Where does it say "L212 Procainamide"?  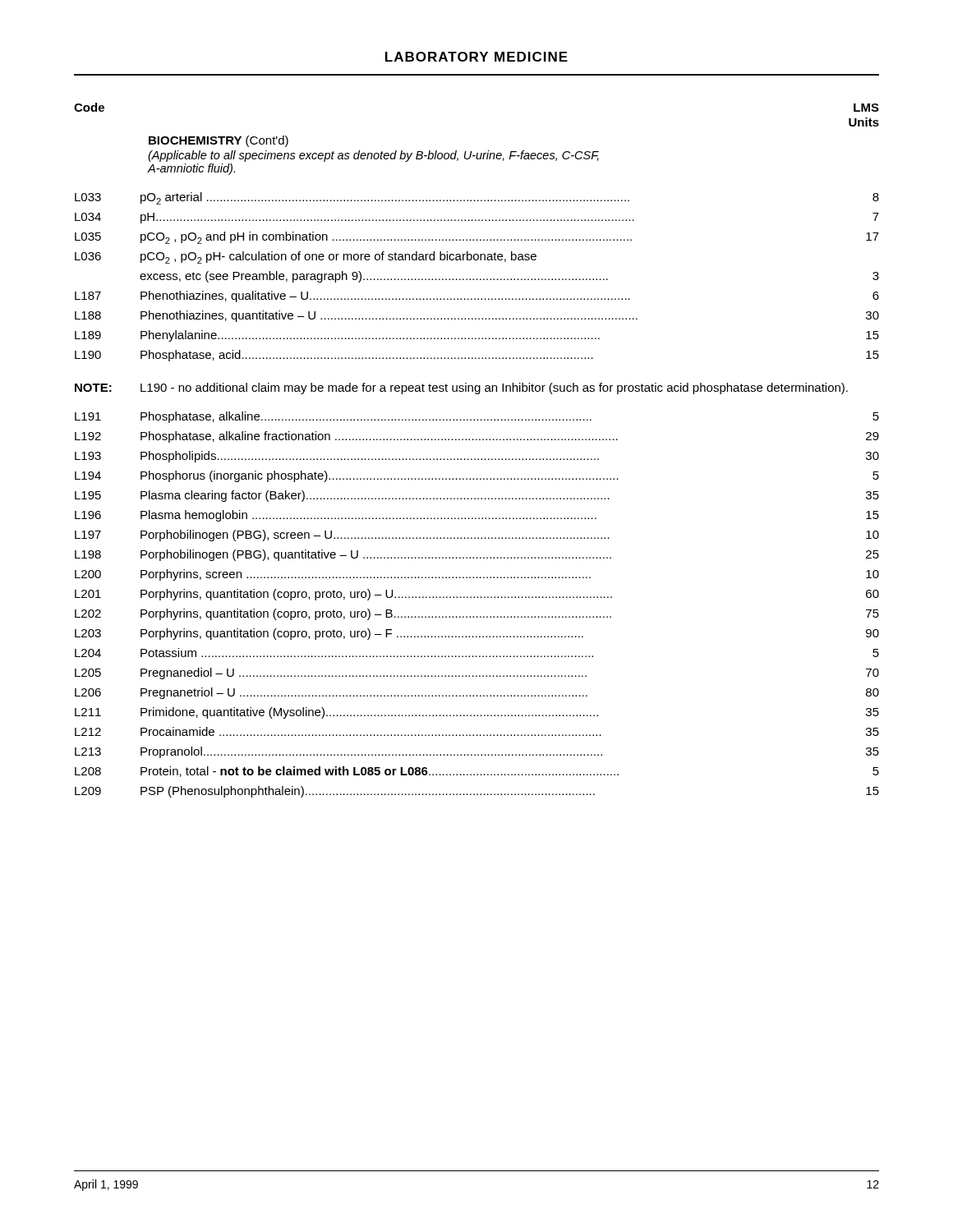pos(476,731)
